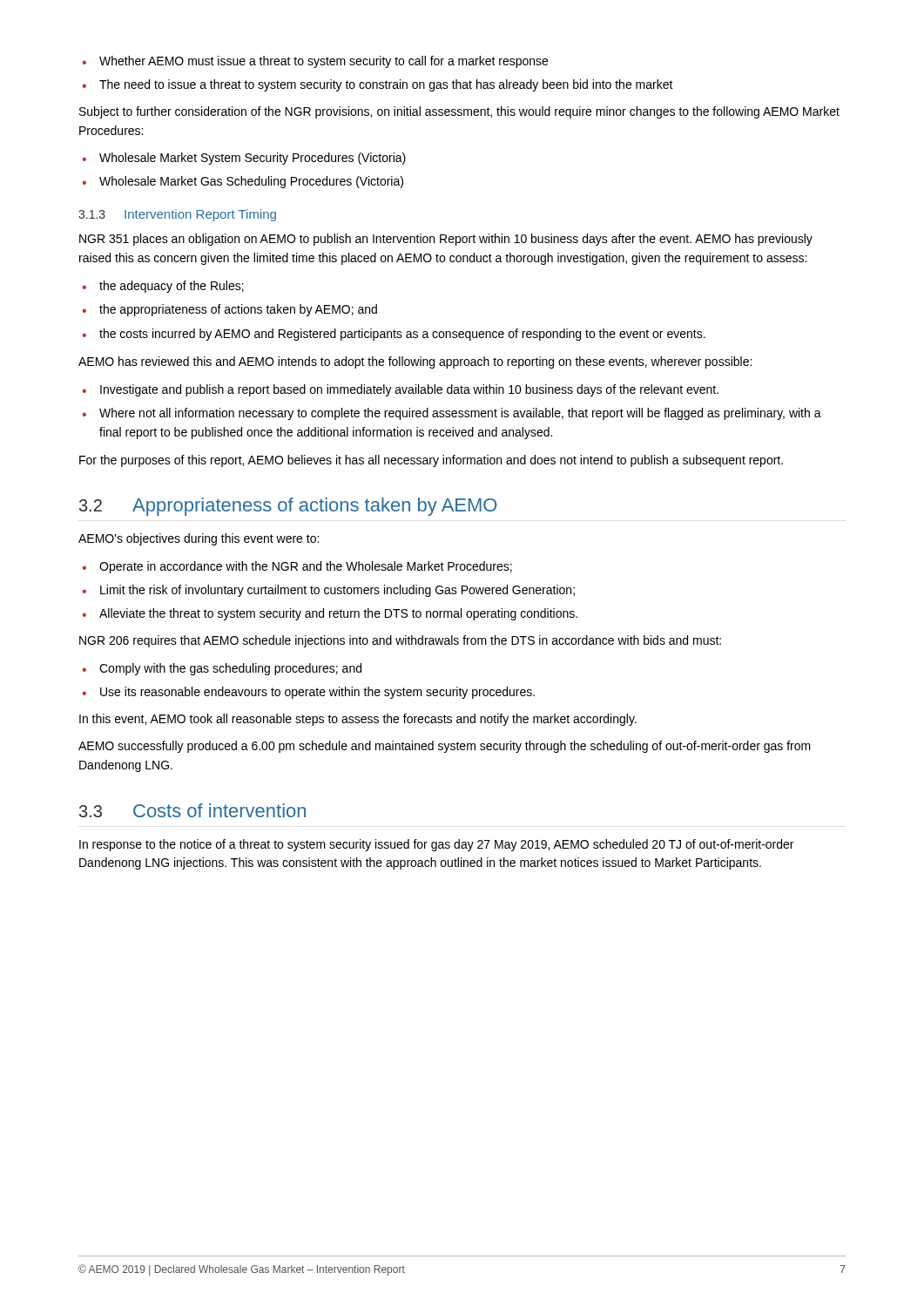
Task: Locate the list item containing "Where not all information necessary to complete the"
Action: click(x=460, y=423)
